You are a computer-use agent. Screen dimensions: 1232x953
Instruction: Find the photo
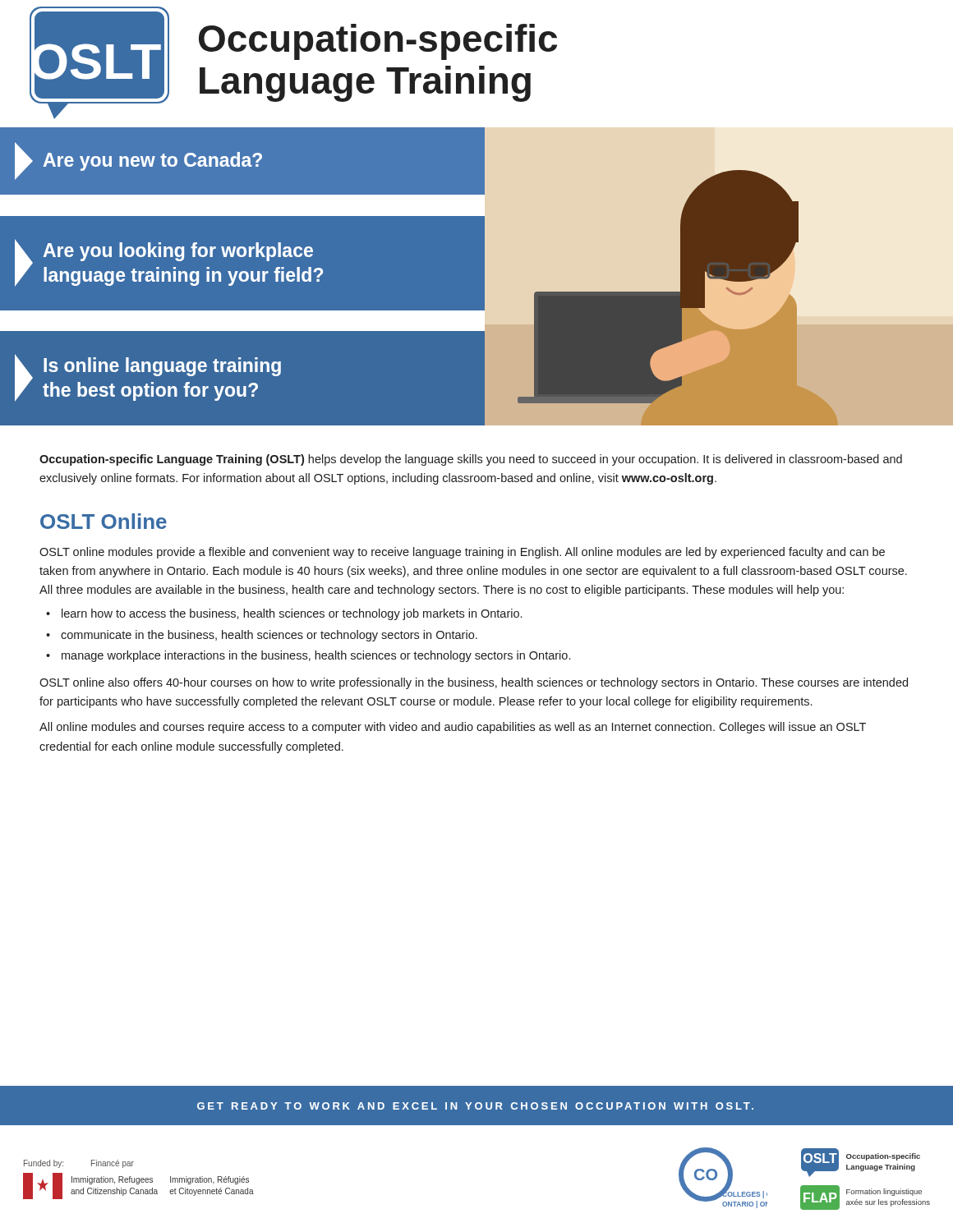click(719, 276)
